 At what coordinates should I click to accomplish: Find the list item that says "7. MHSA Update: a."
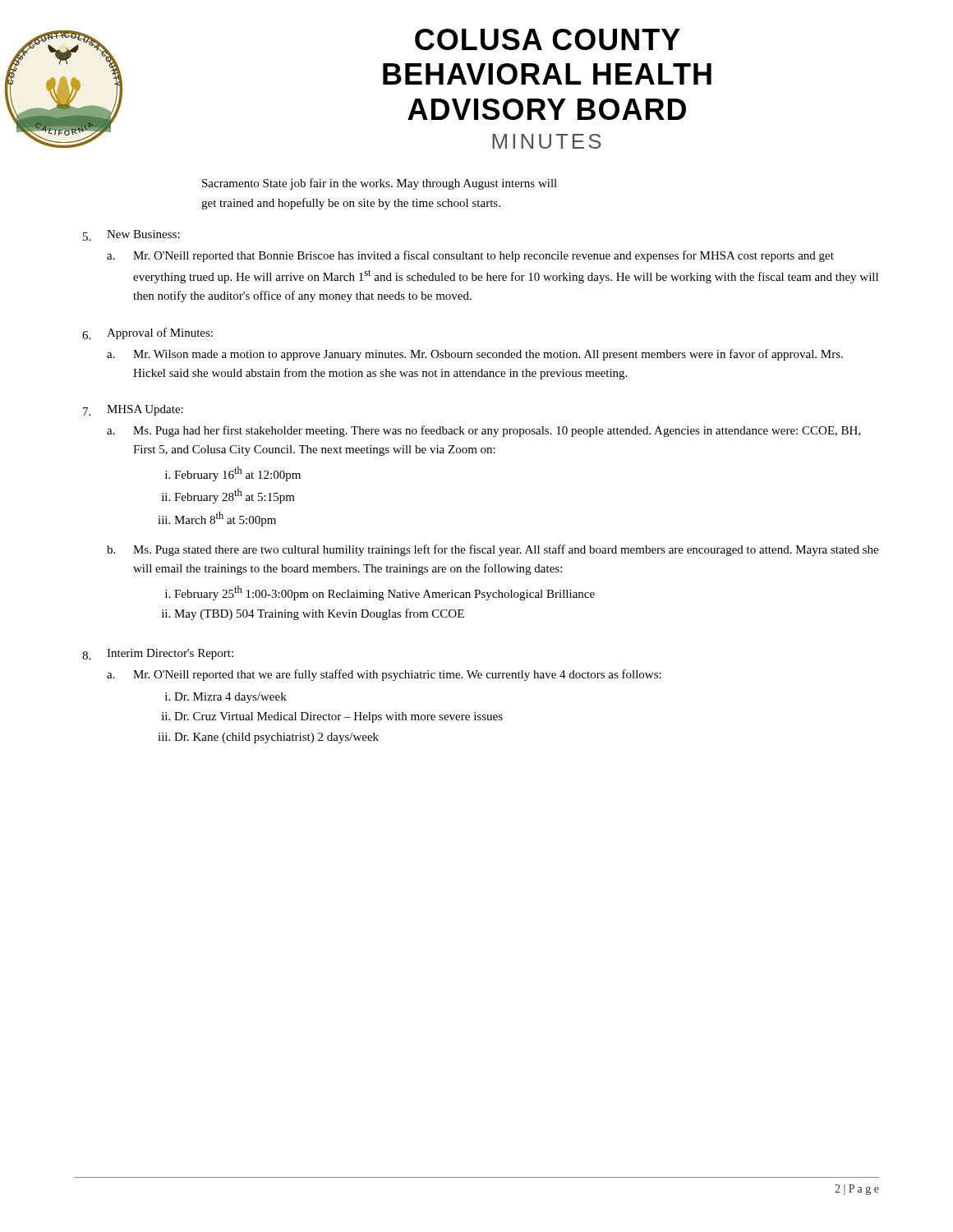click(x=133, y=410)
